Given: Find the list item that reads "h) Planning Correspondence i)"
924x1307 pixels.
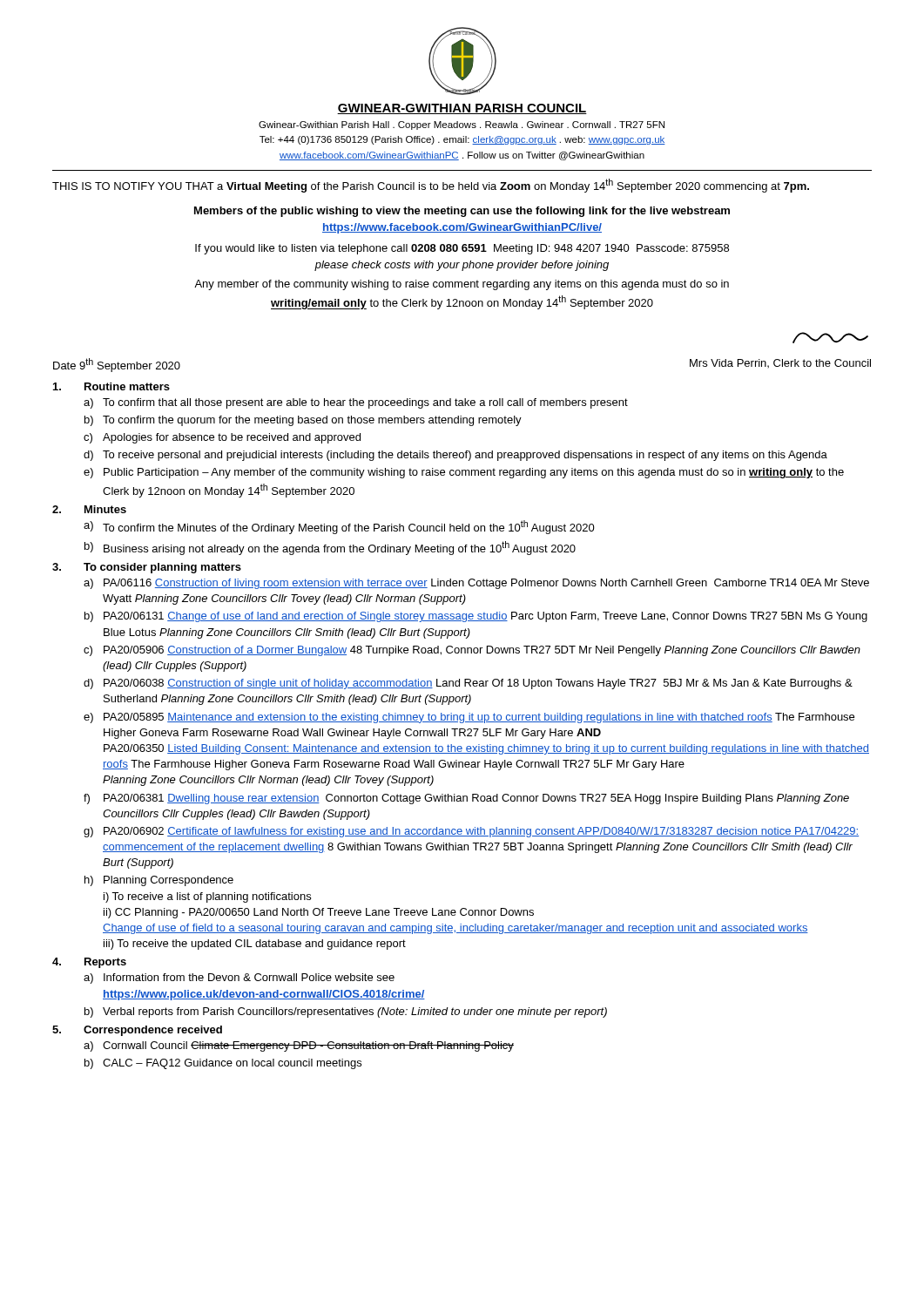Looking at the screenshot, I should pos(478,912).
